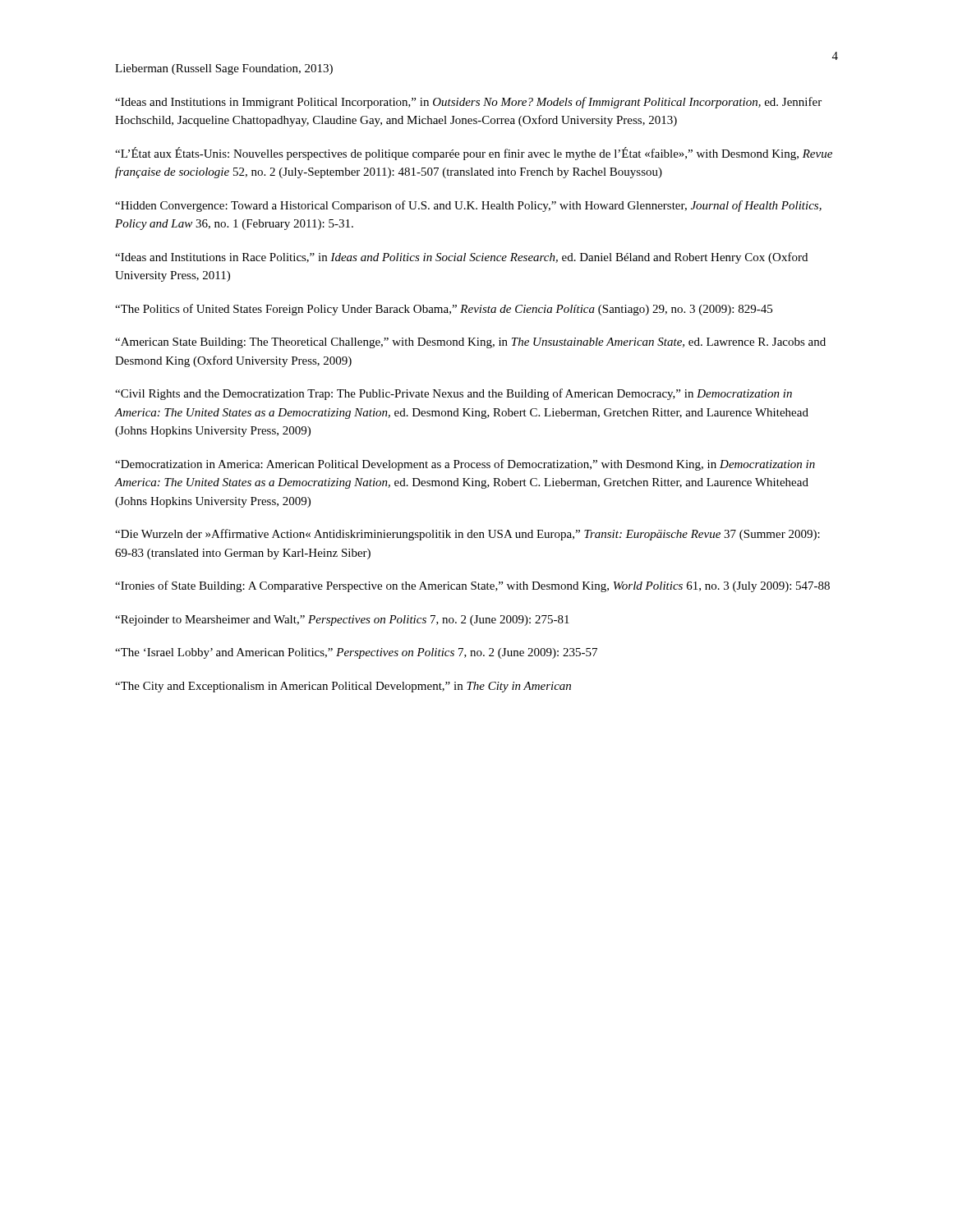
Task: Select the region starting "Lieberman (Russell Sage Foundation,"
Action: 224,68
